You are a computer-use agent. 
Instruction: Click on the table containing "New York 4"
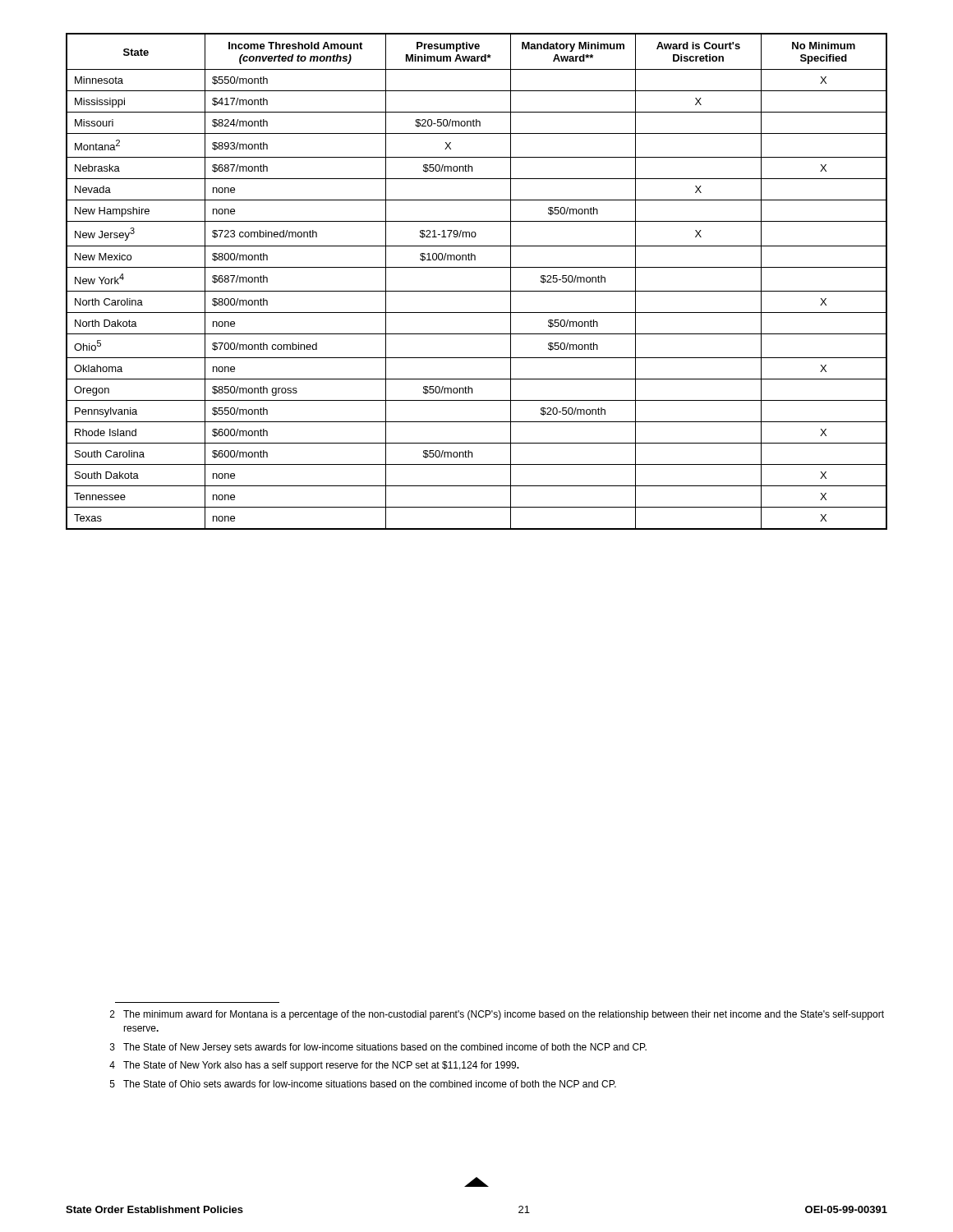point(476,281)
